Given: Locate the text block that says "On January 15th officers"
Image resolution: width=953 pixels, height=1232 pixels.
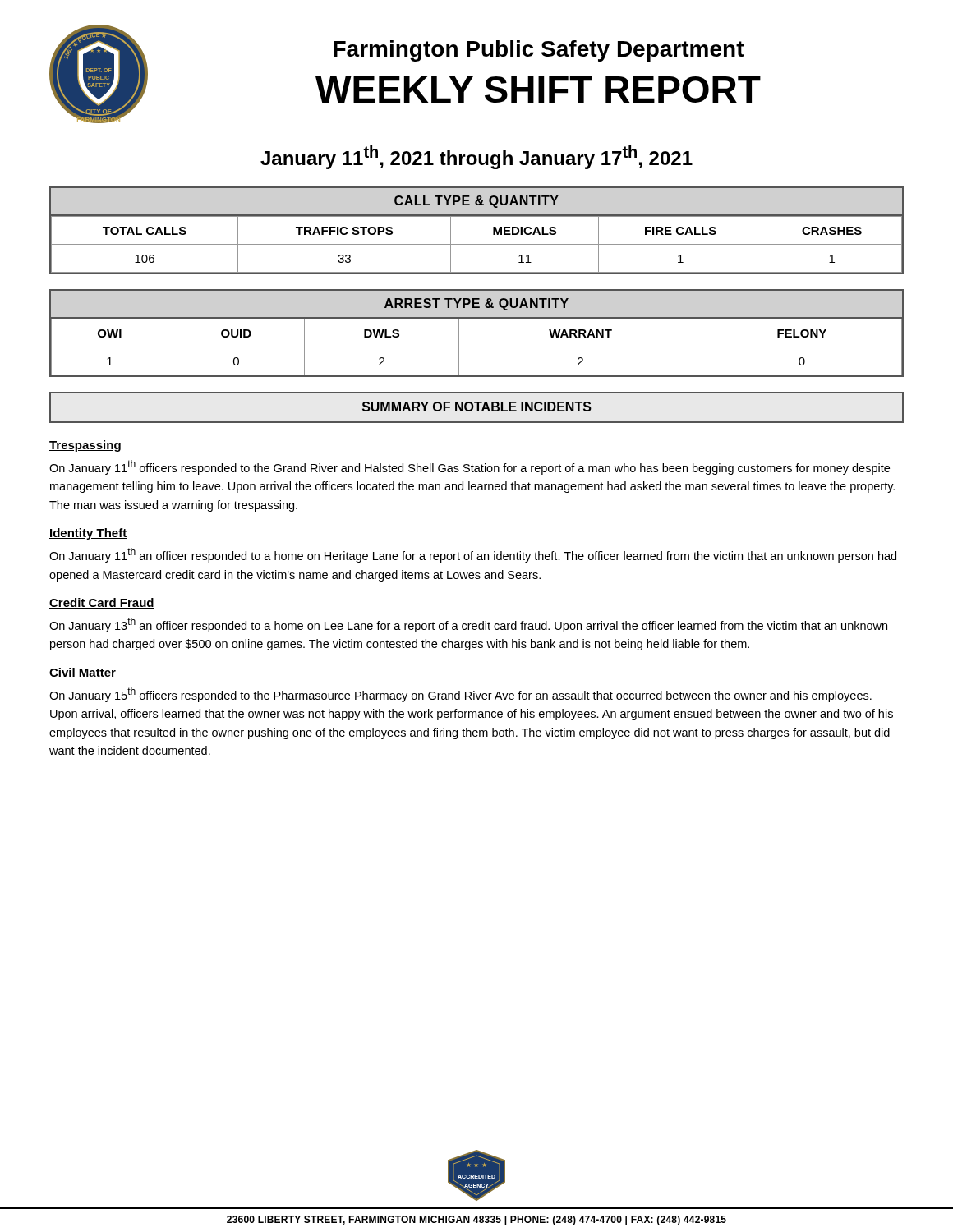Looking at the screenshot, I should click(471, 721).
